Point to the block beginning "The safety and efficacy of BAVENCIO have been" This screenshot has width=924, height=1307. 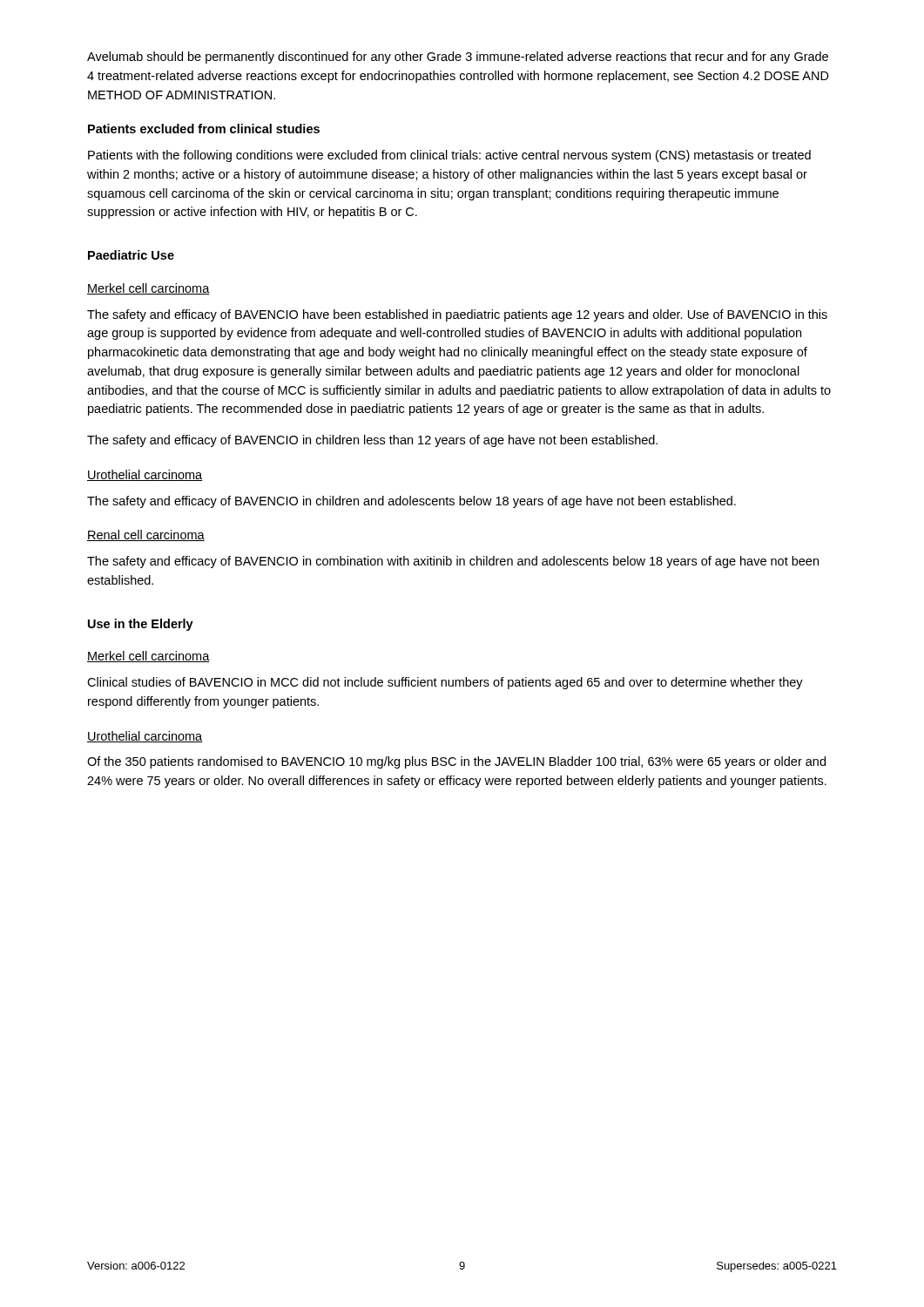point(459,362)
